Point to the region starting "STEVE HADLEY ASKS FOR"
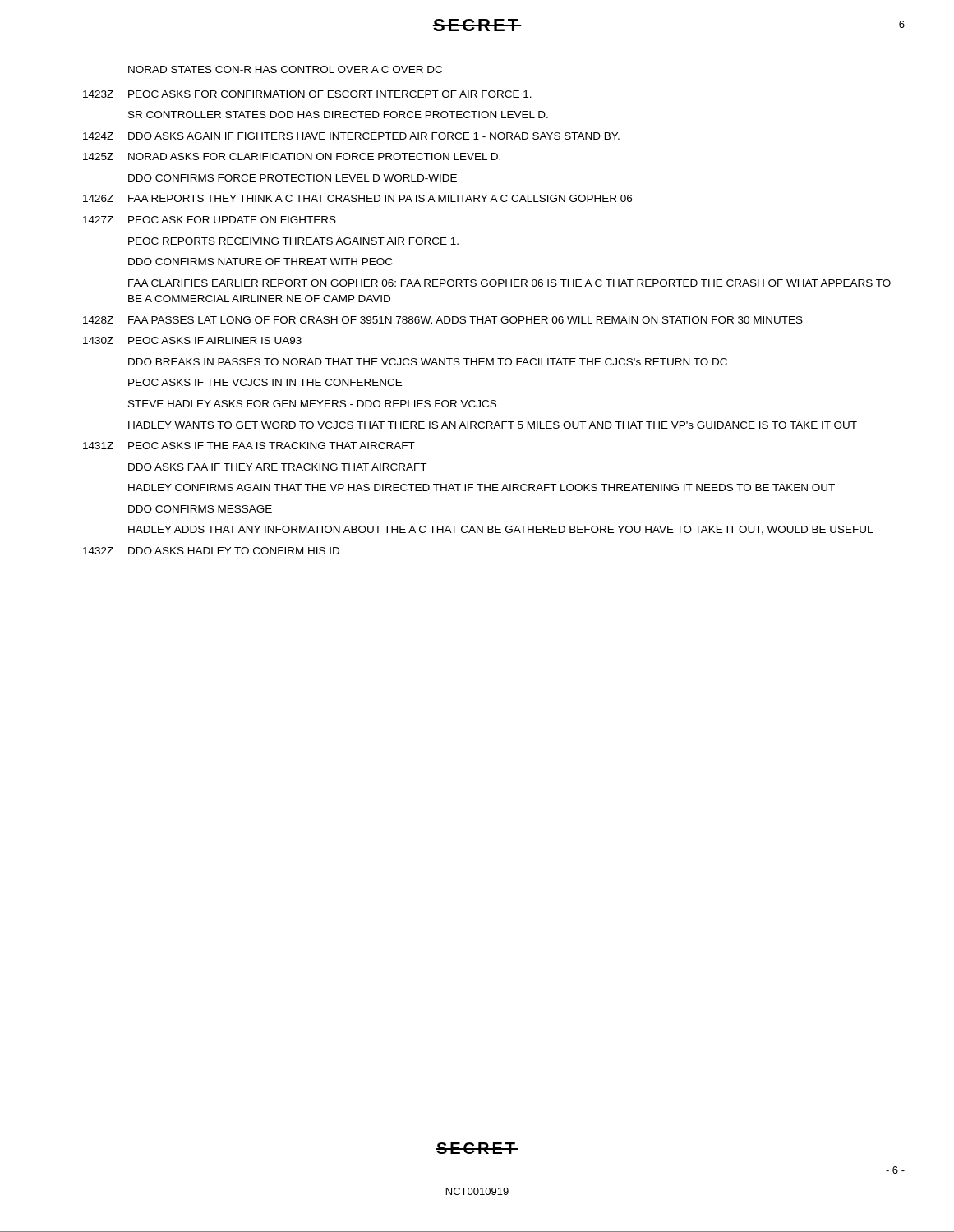954x1232 pixels. pos(312,404)
